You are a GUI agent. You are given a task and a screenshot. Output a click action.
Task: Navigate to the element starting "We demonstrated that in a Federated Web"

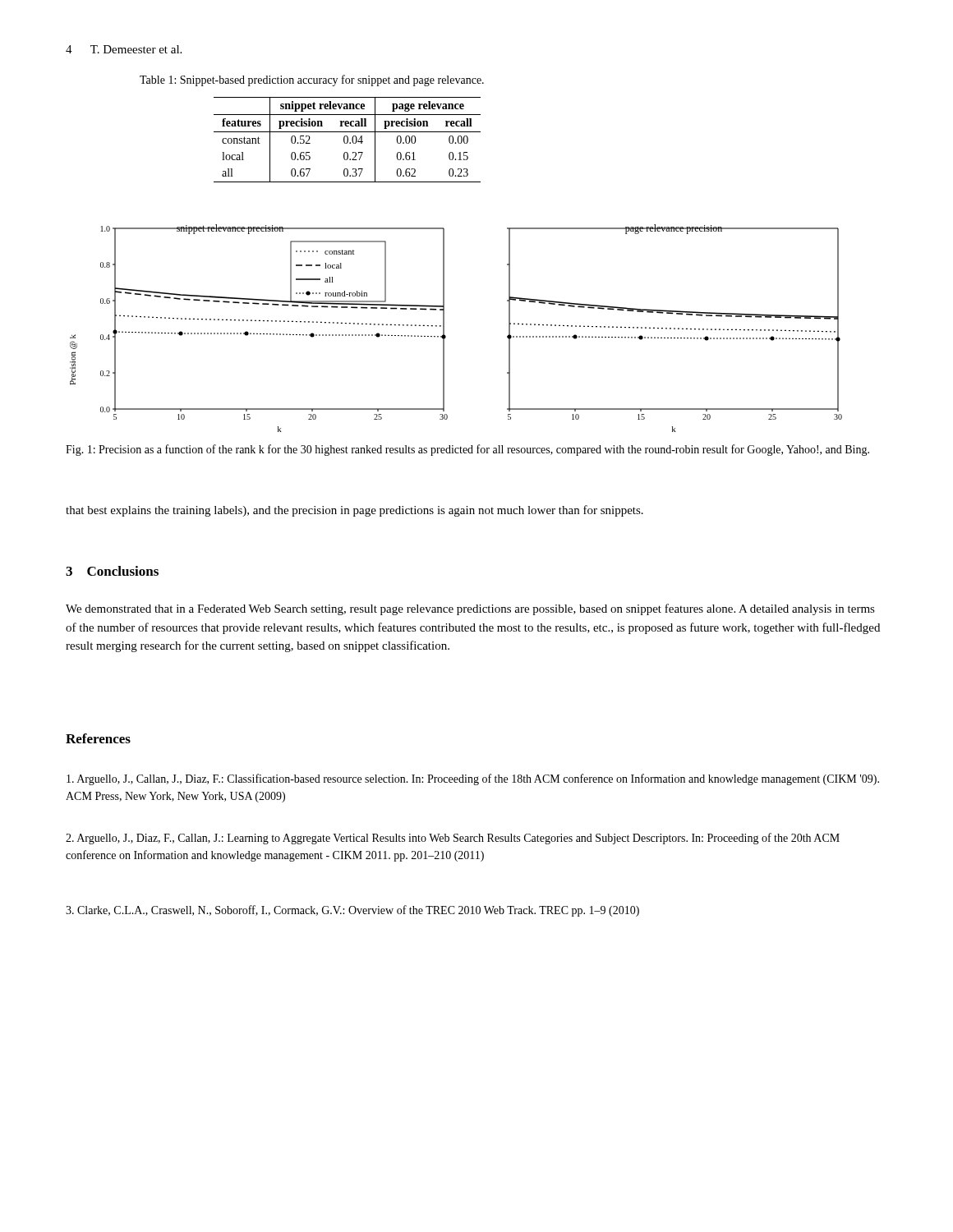click(x=473, y=627)
